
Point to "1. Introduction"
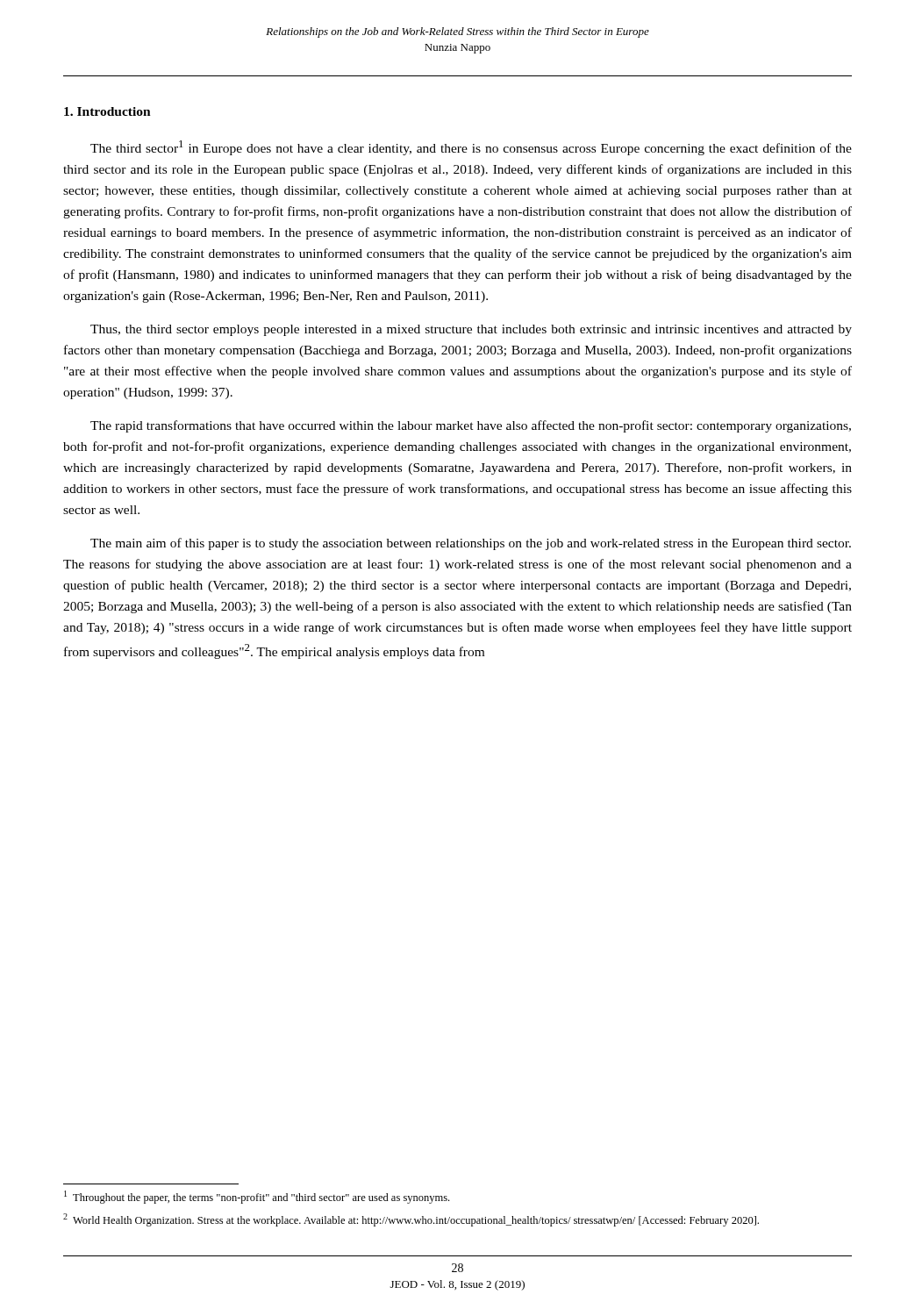[107, 111]
